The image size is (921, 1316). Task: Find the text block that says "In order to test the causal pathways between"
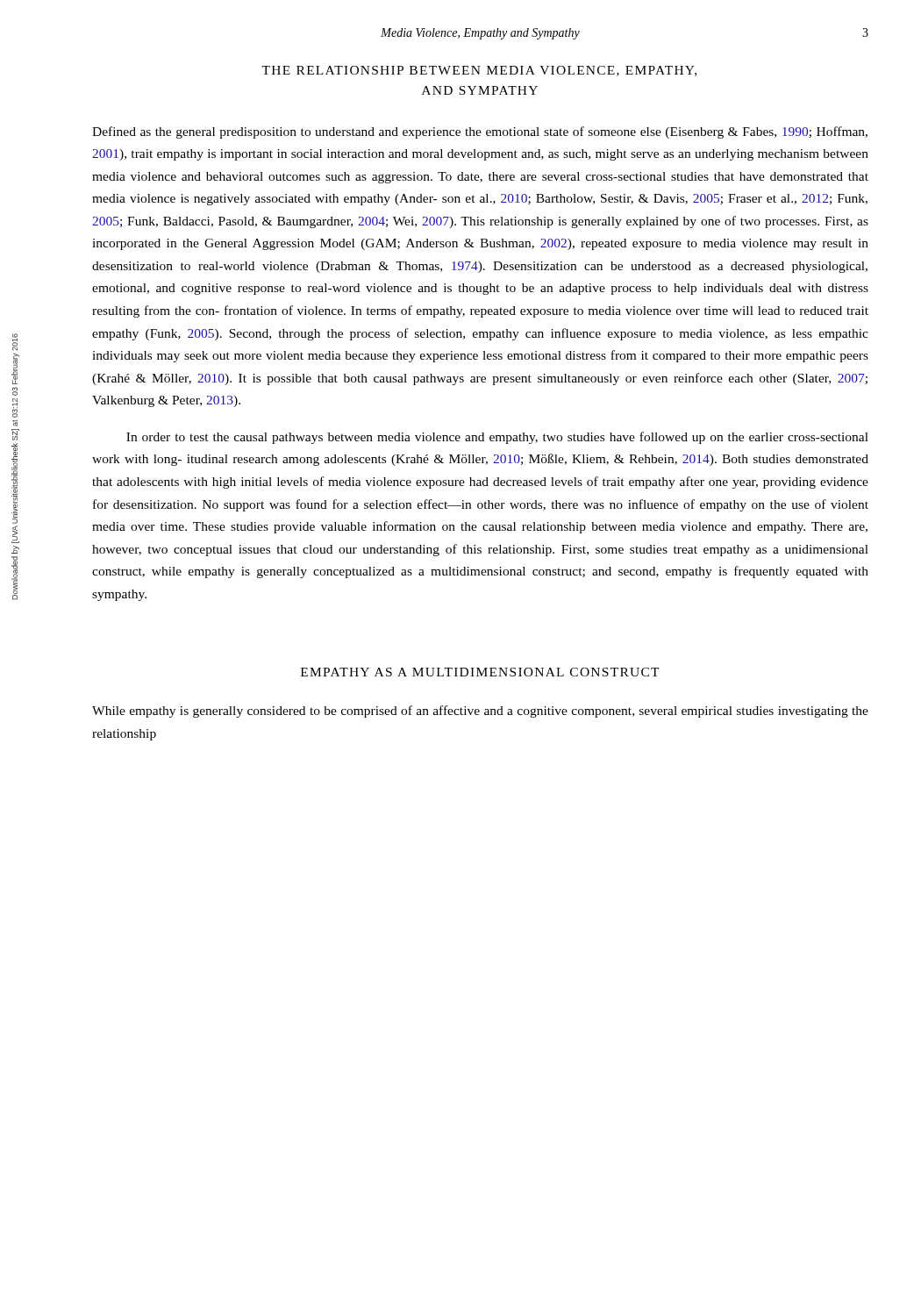tap(480, 515)
